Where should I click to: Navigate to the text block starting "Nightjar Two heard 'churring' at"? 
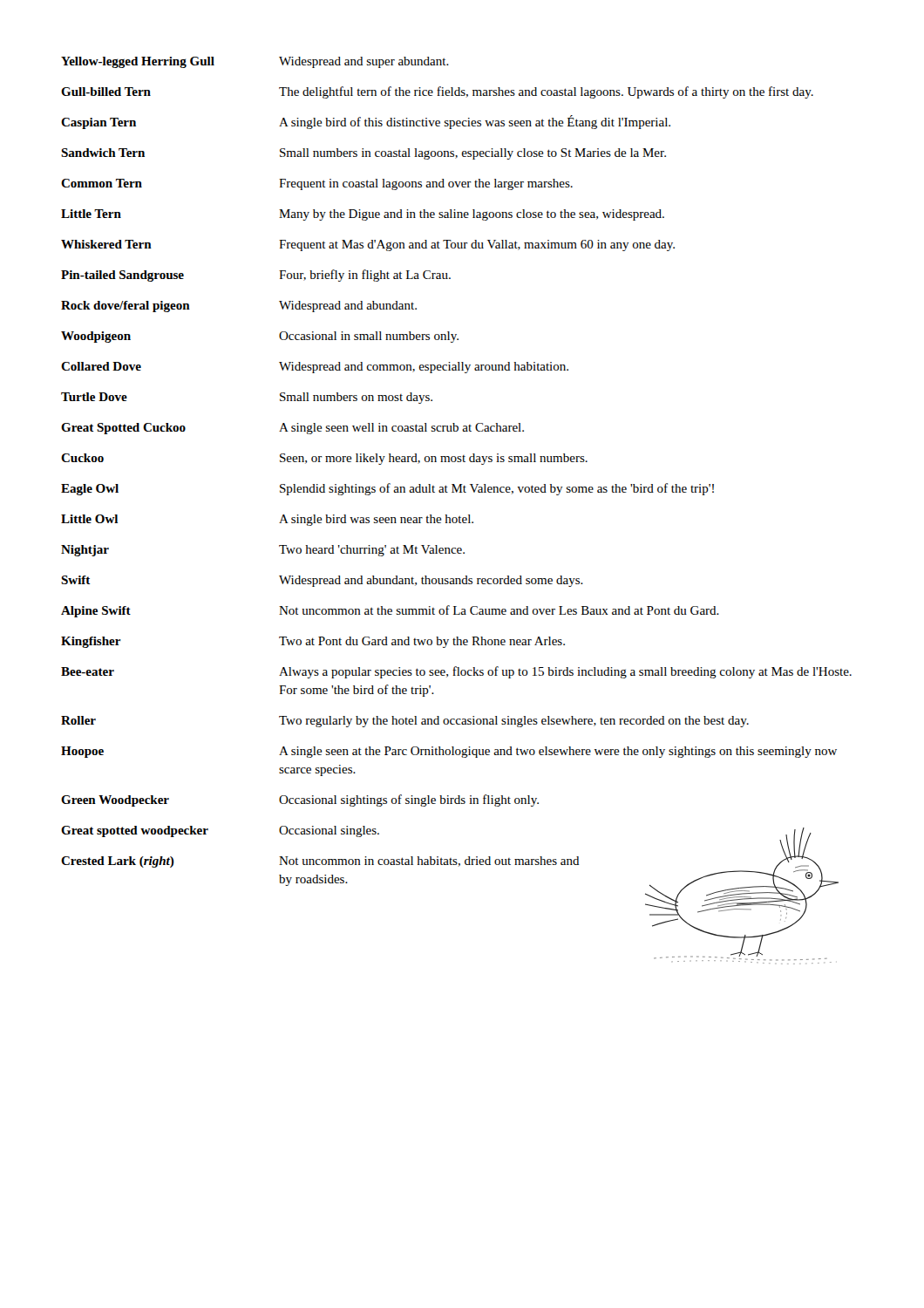coord(462,550)
